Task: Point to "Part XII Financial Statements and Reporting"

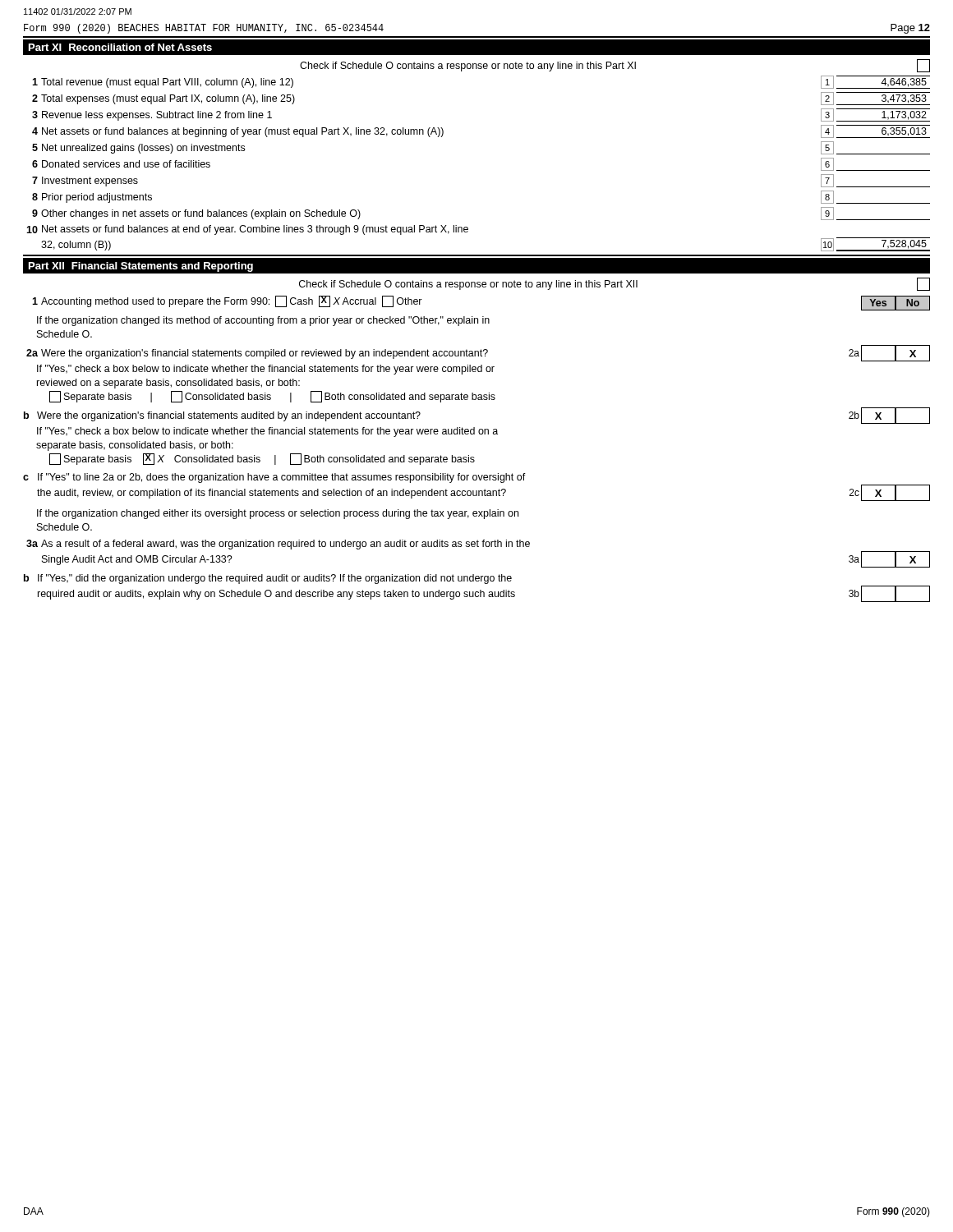Action: click(x=141, y=266)
